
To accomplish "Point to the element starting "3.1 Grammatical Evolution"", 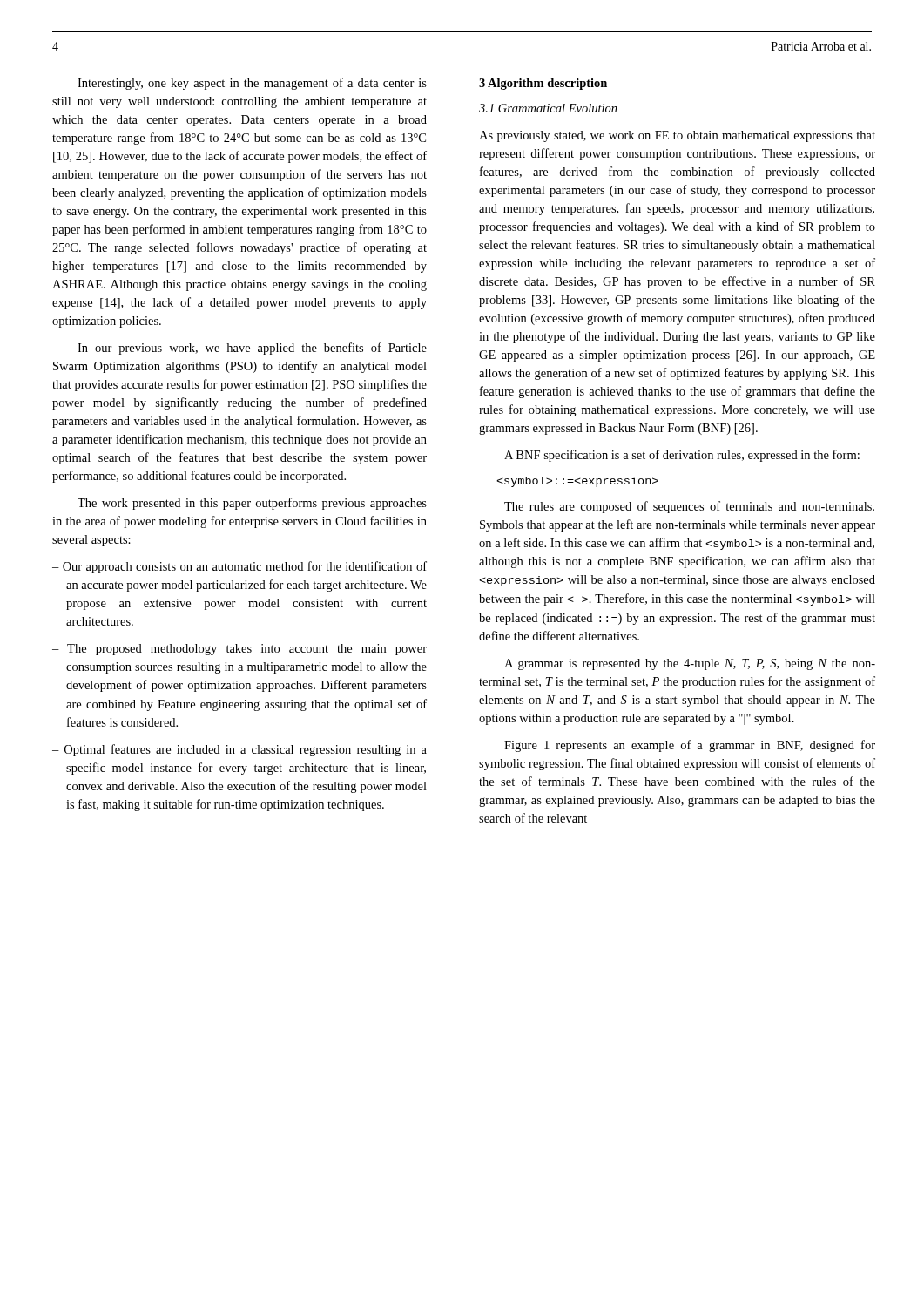I will point(548,108).
